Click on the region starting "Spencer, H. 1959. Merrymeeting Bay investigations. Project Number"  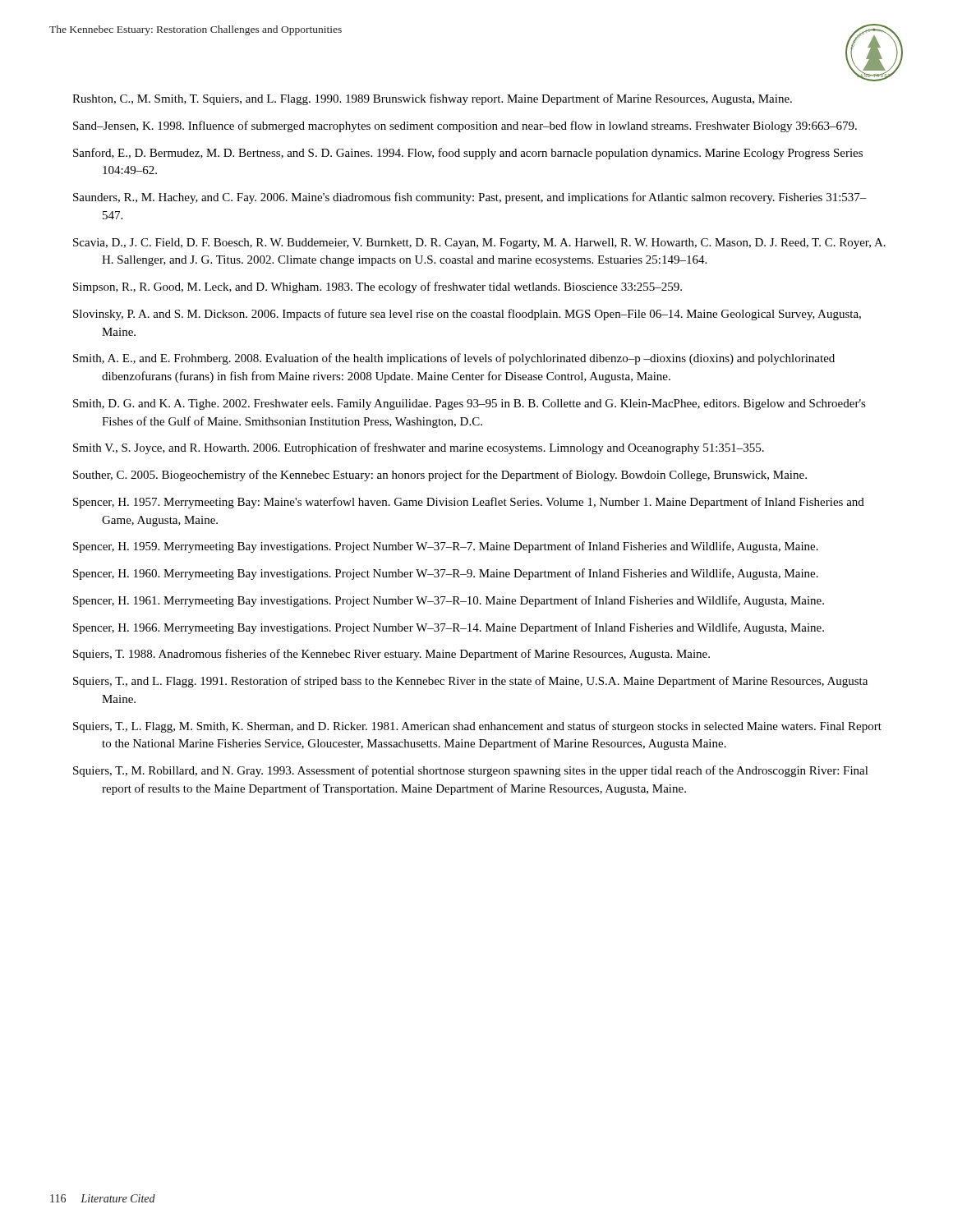(445, 546)
